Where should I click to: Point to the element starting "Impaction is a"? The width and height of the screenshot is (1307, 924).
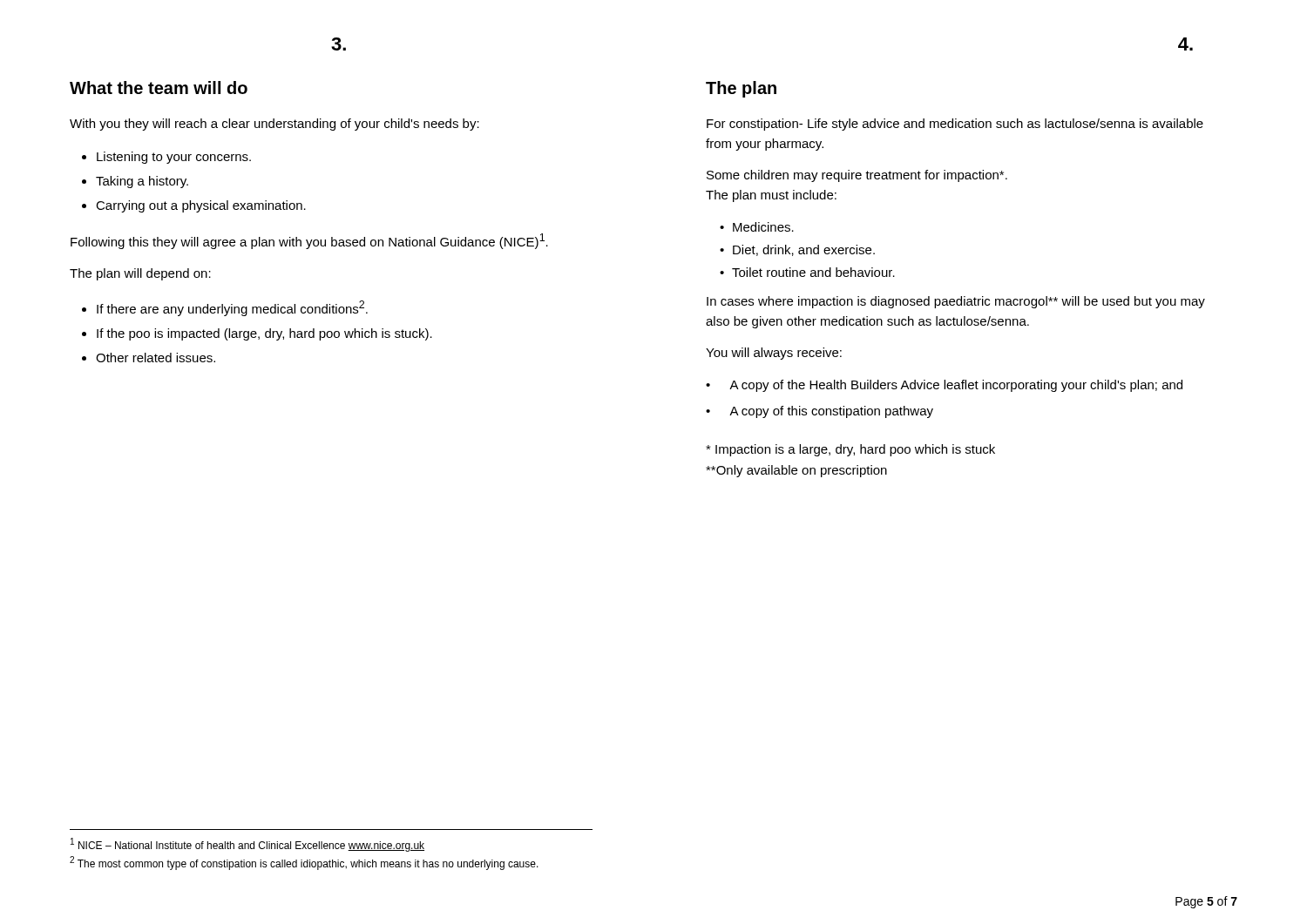851,459
